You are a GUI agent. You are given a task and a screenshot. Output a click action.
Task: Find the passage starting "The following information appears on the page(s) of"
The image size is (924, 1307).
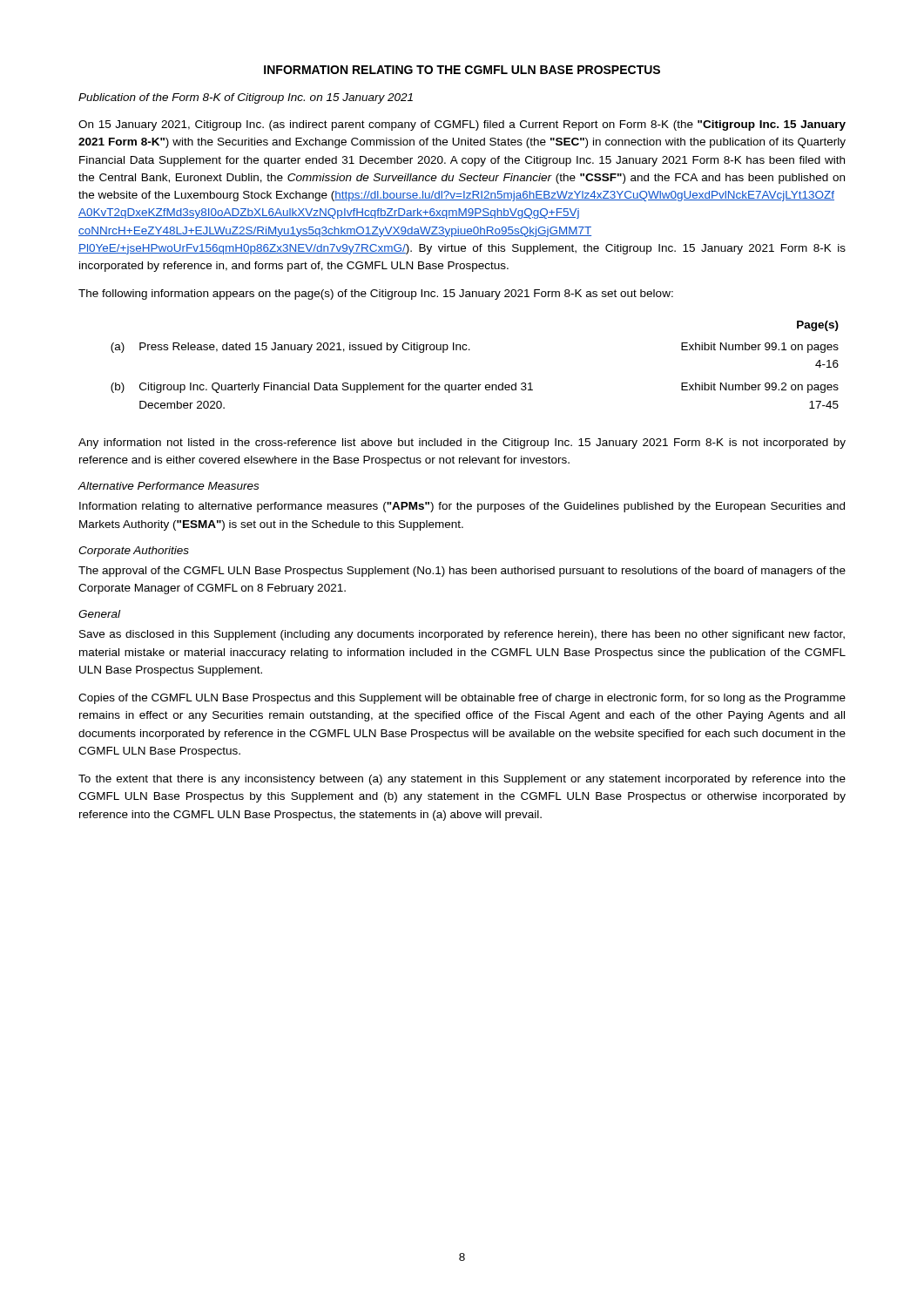(x=462, y=294)
